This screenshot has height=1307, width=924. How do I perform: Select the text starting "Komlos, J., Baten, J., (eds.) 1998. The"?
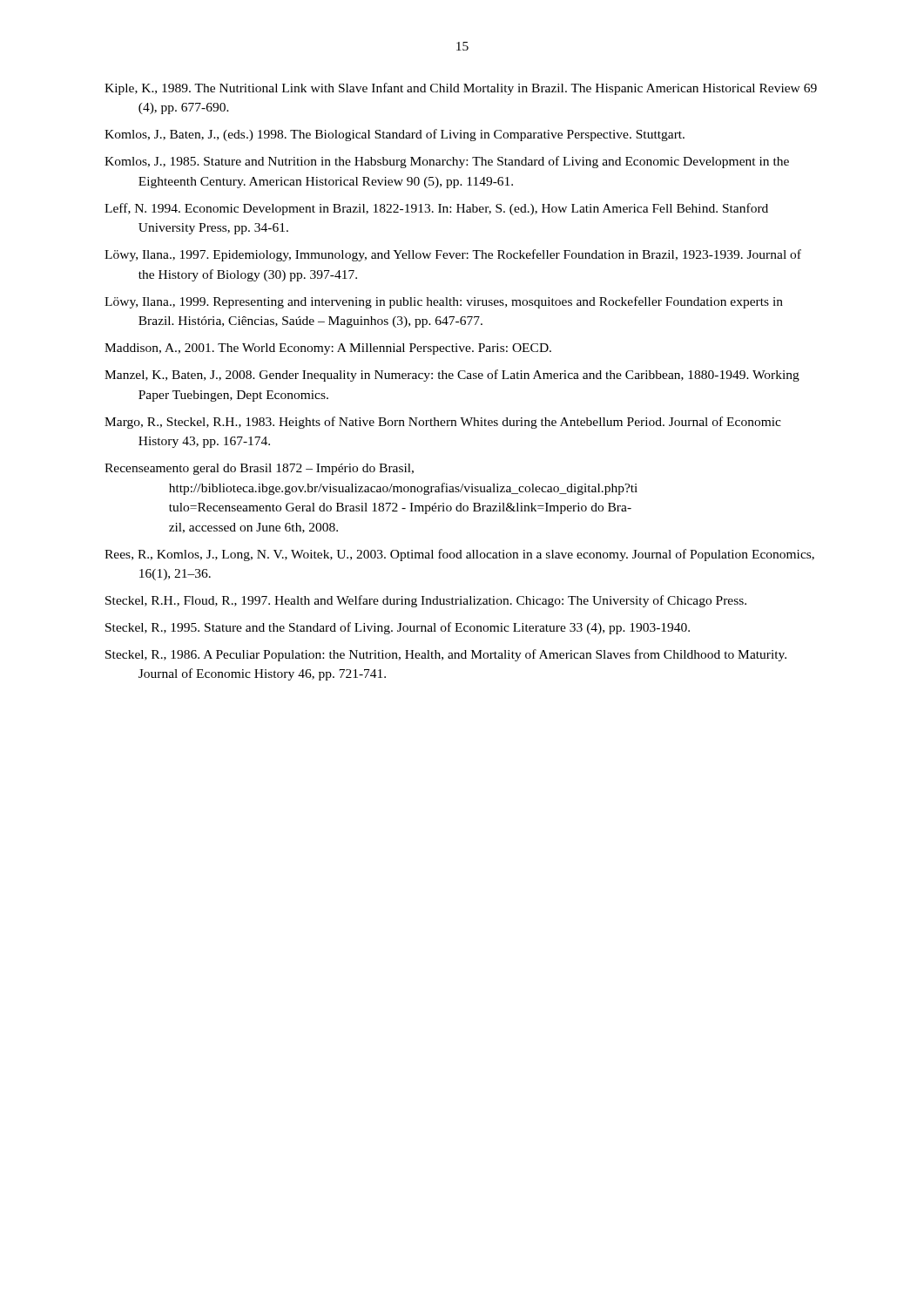395,134
